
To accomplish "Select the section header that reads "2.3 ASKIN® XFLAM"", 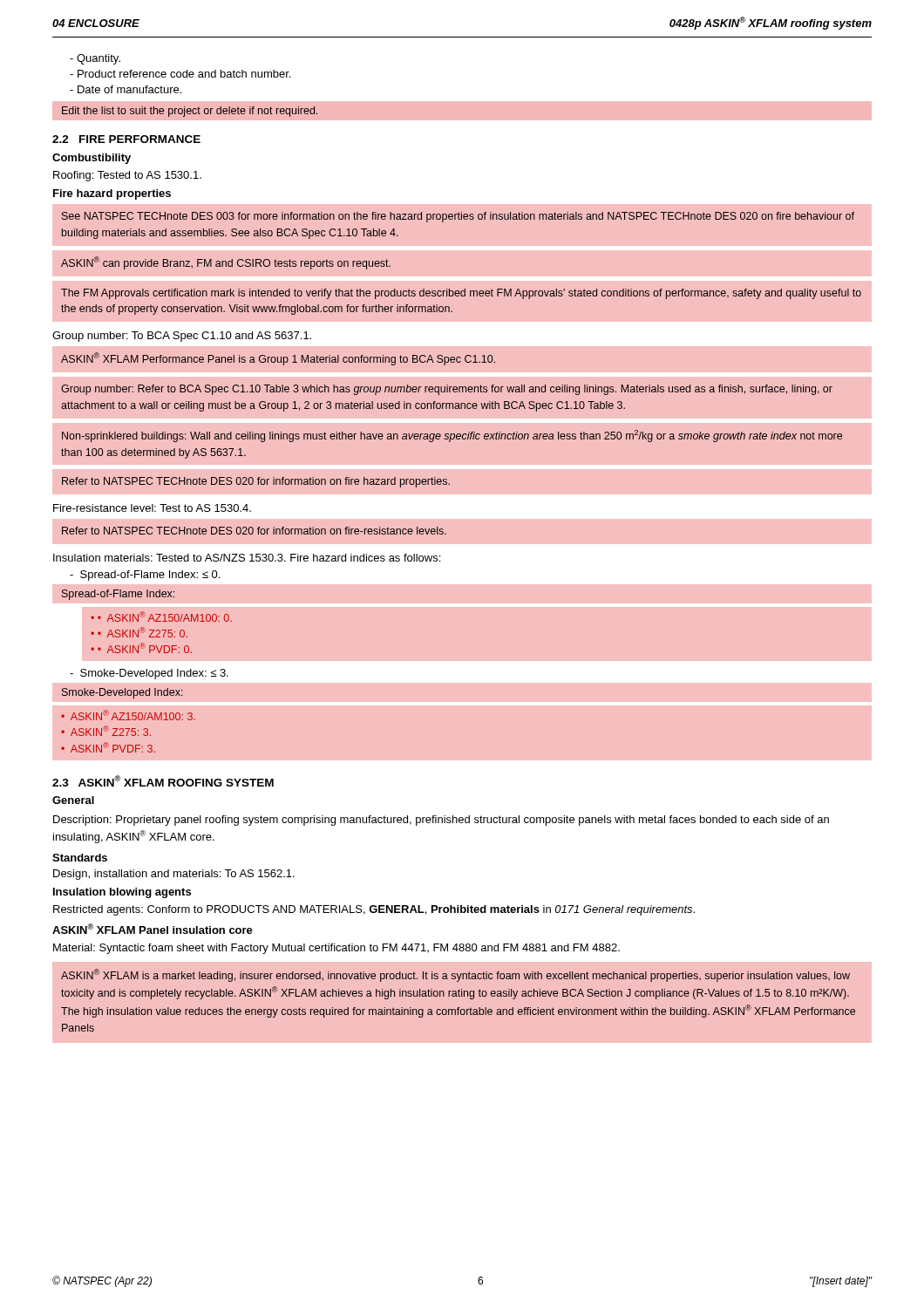I will (163, 781).
